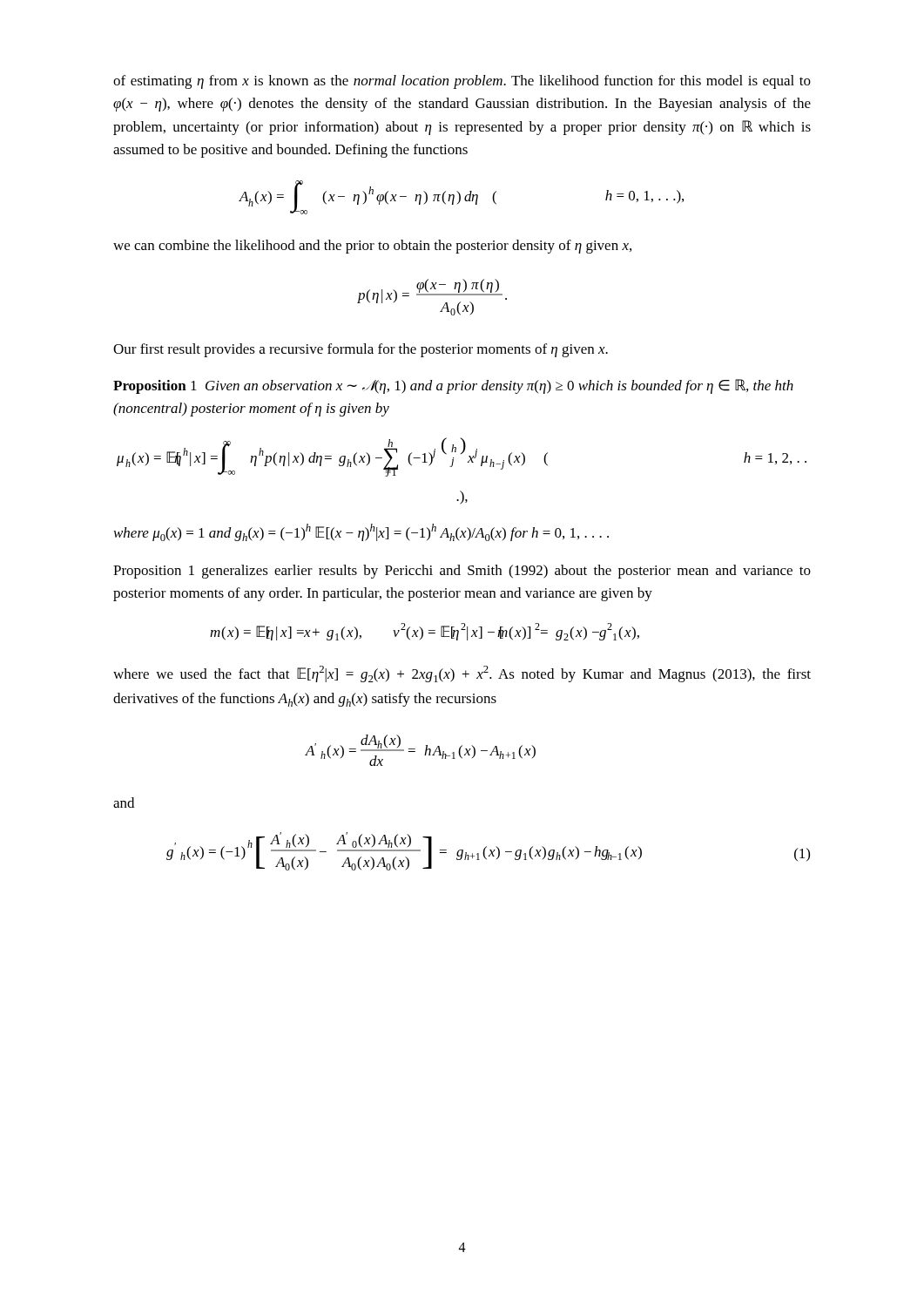Locate the text starting "we can combine the likelihood and the prior"
This screenshot has height=1307, width=924.
tap(373, 246)
